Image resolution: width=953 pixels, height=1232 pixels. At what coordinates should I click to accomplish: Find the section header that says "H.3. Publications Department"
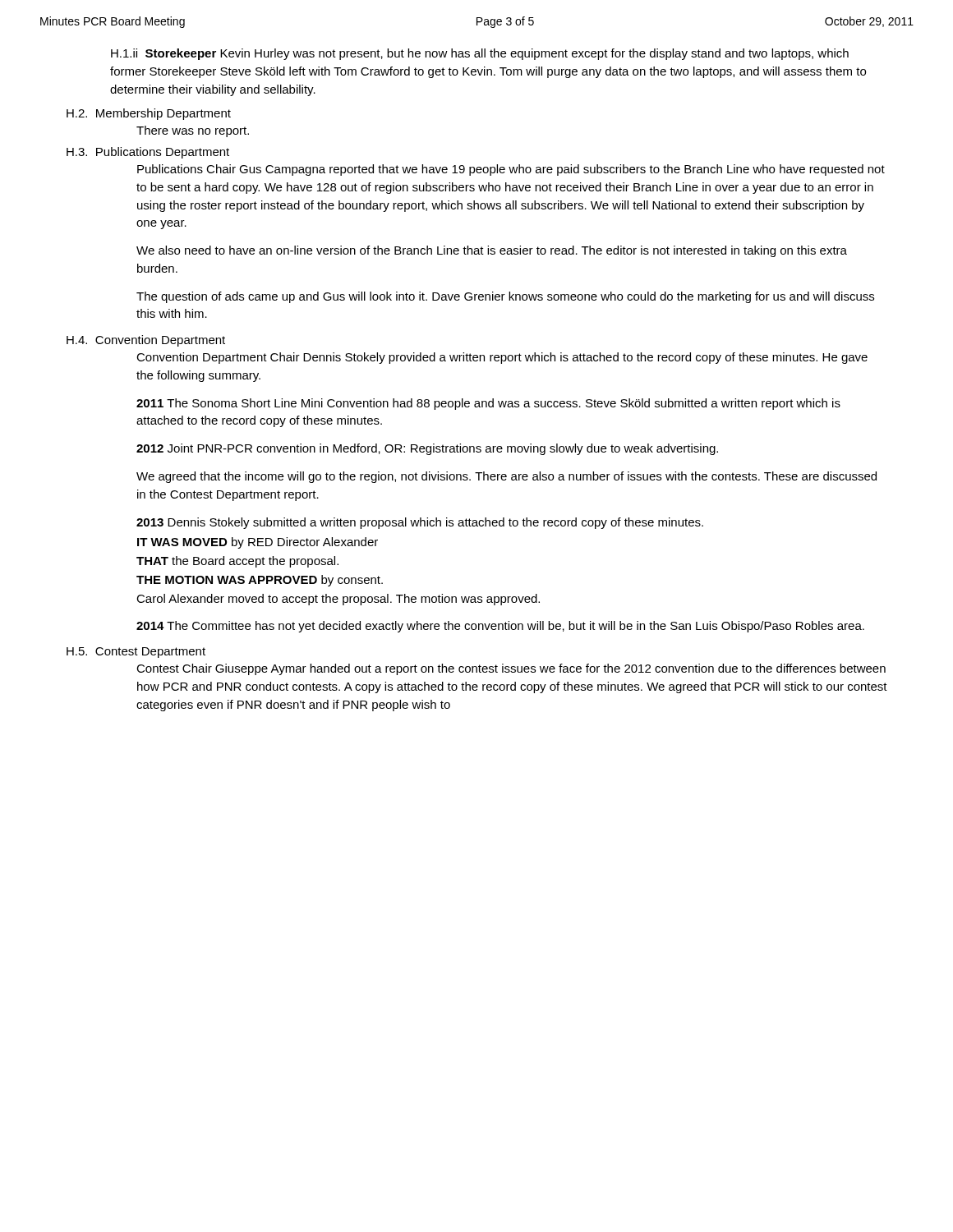point(148,152)
